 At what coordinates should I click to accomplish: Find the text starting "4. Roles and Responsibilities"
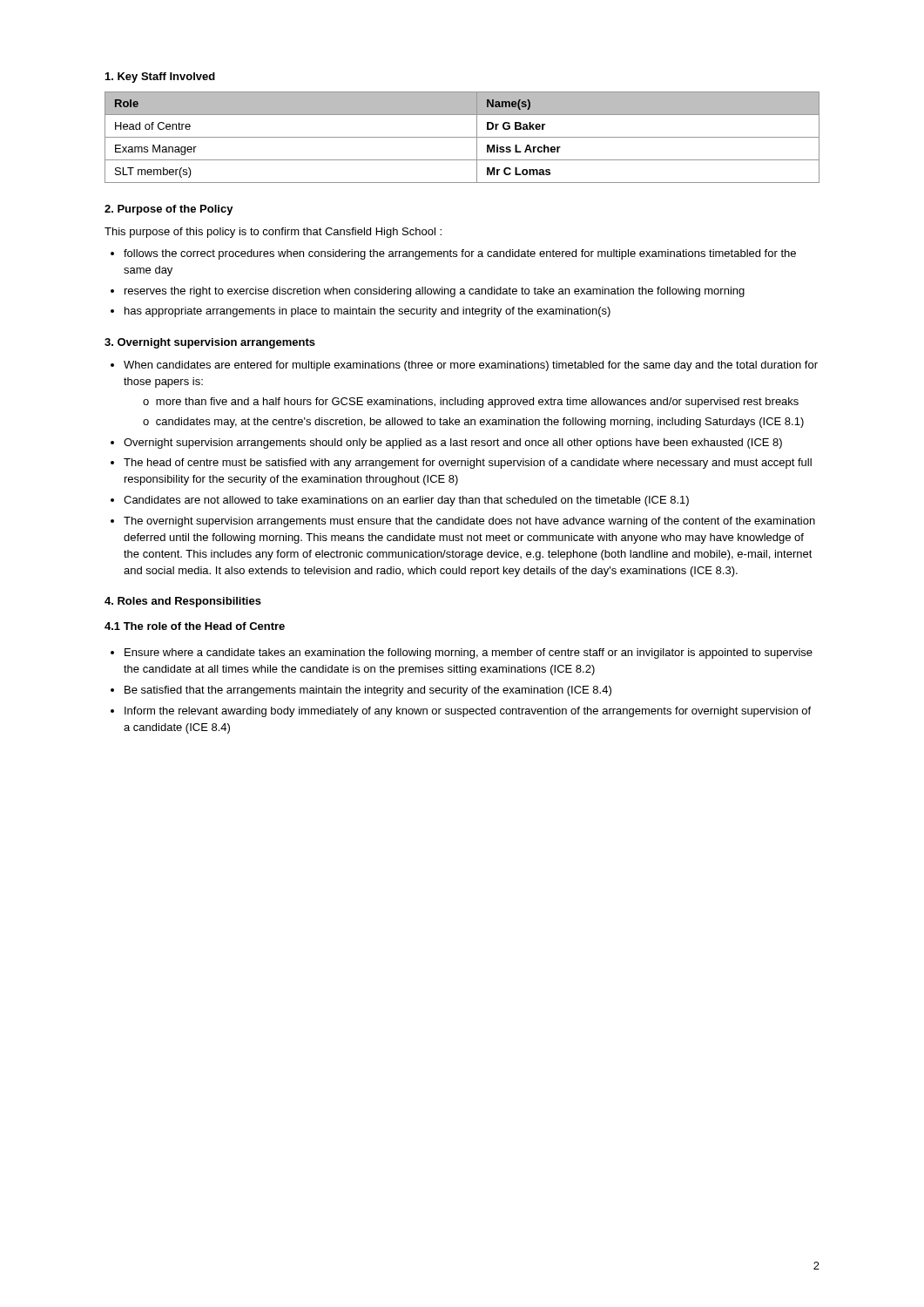pyautogui.click(x=183, y=601)
